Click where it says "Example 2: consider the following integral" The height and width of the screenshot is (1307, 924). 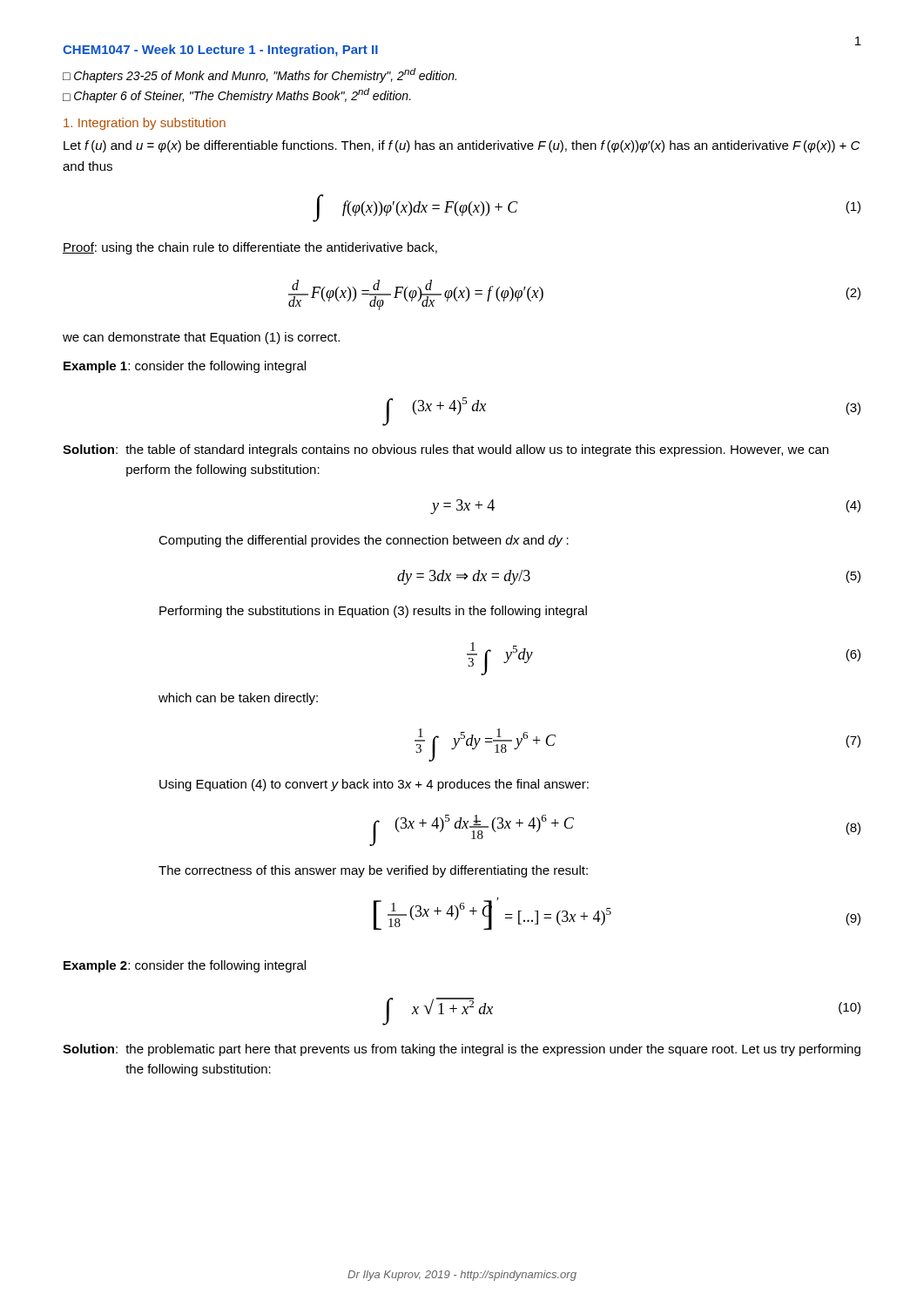click(x=185, y=965)
